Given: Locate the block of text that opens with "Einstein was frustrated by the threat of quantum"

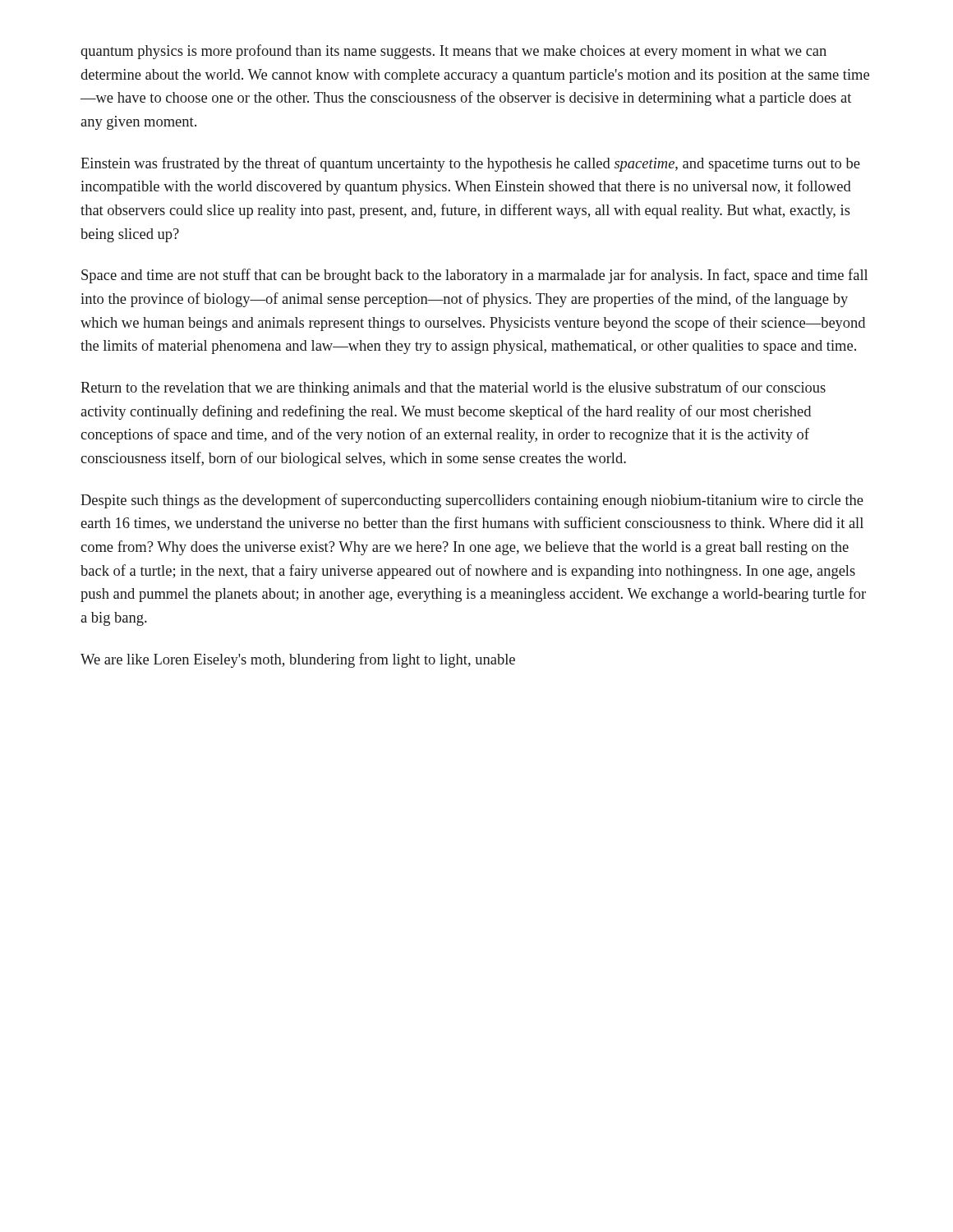Looking at the screenshot, I should point(470,199).
